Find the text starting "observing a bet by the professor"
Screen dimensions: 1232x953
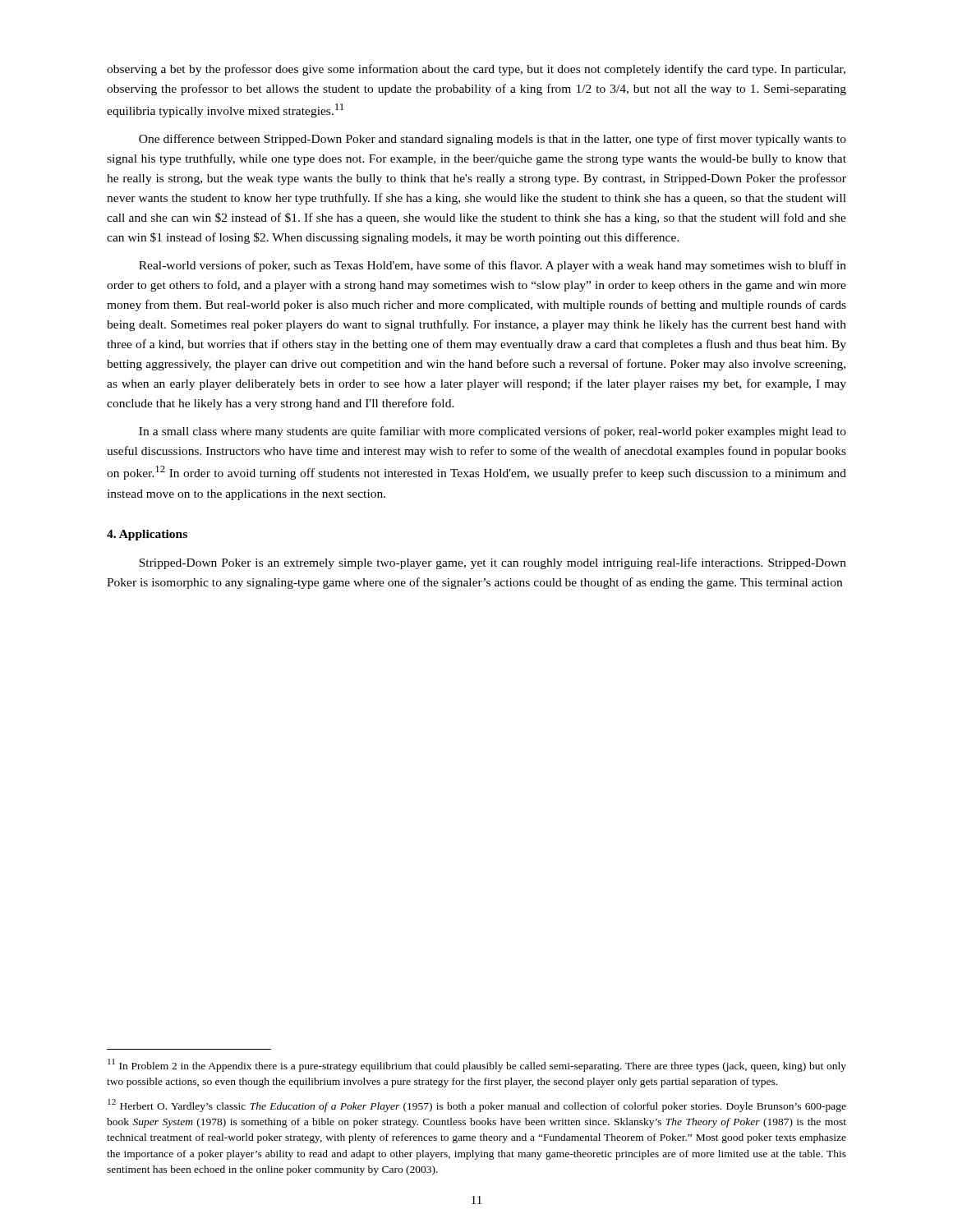(x=476, y=90)
